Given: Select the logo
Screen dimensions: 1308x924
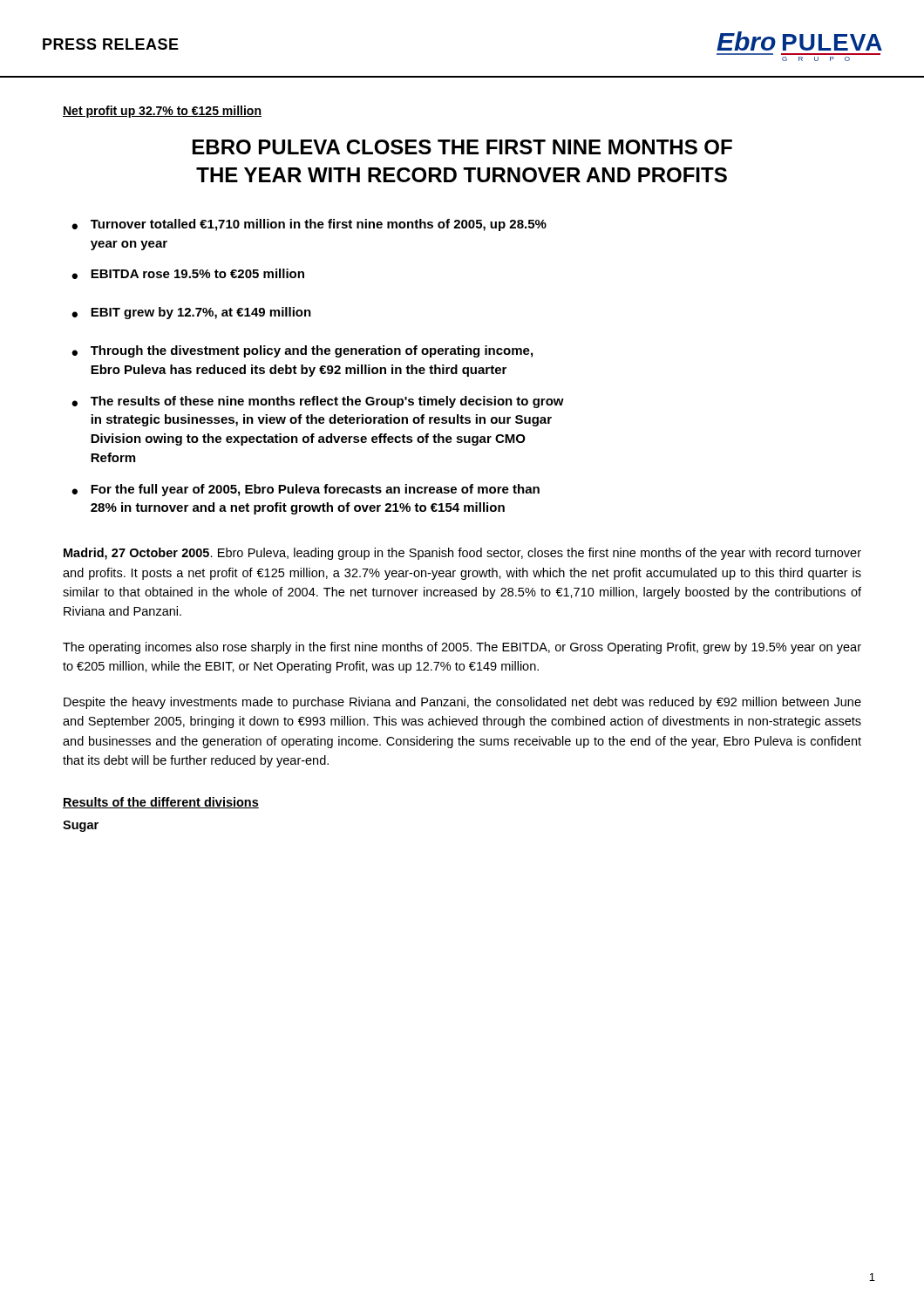Looking at the screenshot, I should [799, 45].
